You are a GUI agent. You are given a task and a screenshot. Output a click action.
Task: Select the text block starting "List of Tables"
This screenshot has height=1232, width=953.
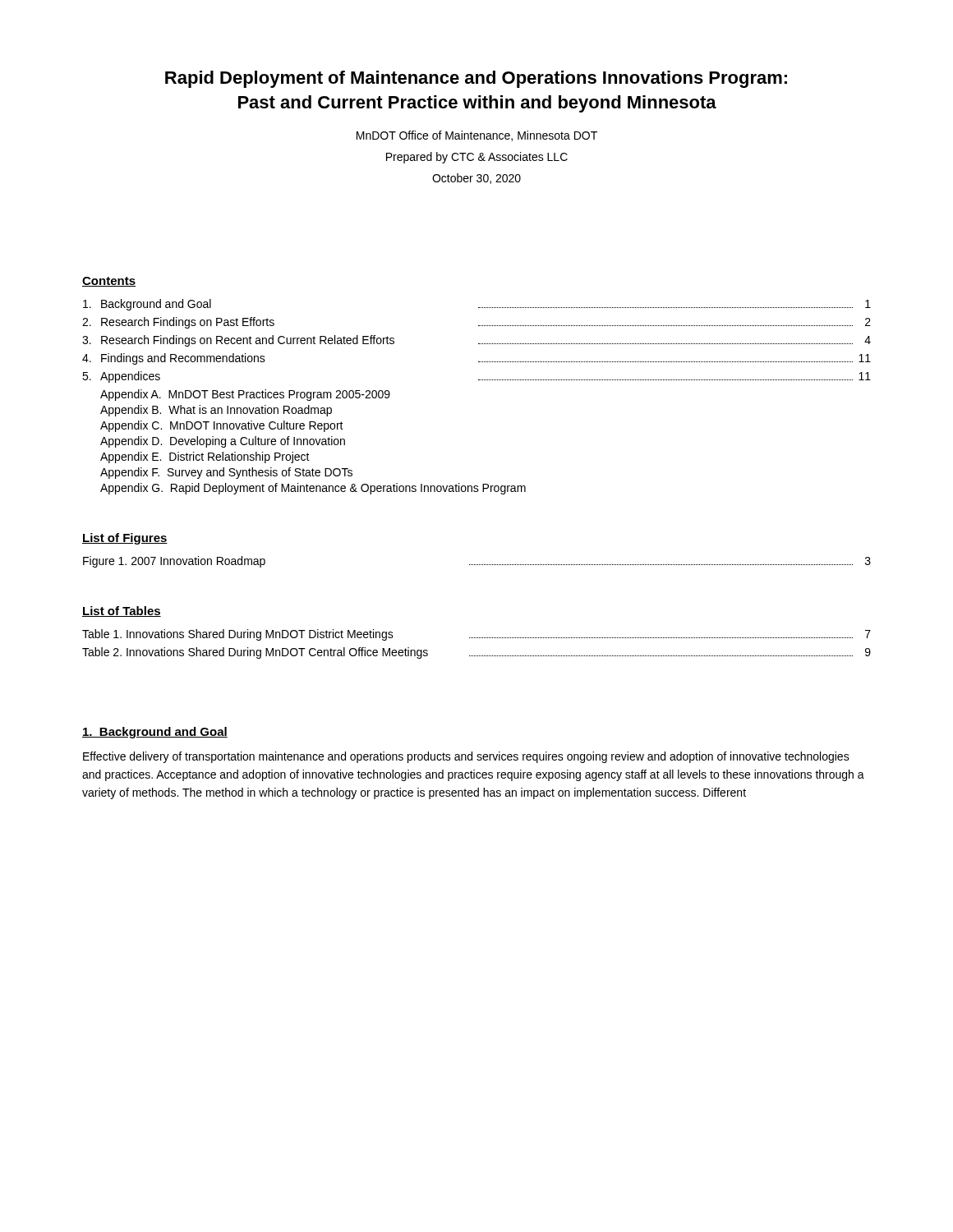(x=121, y=611)
